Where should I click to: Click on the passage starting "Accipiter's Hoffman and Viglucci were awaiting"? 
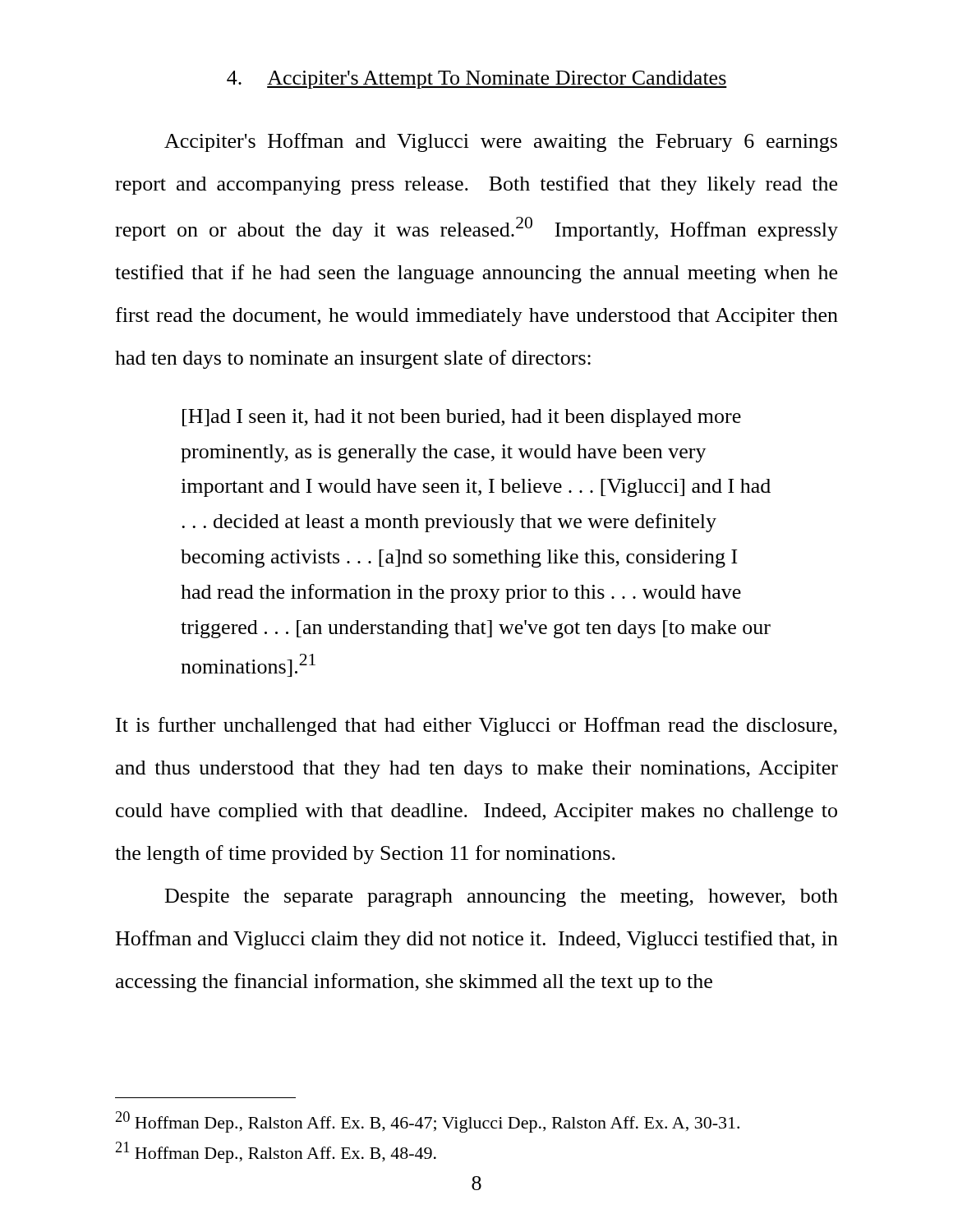(x=501, y=143)
